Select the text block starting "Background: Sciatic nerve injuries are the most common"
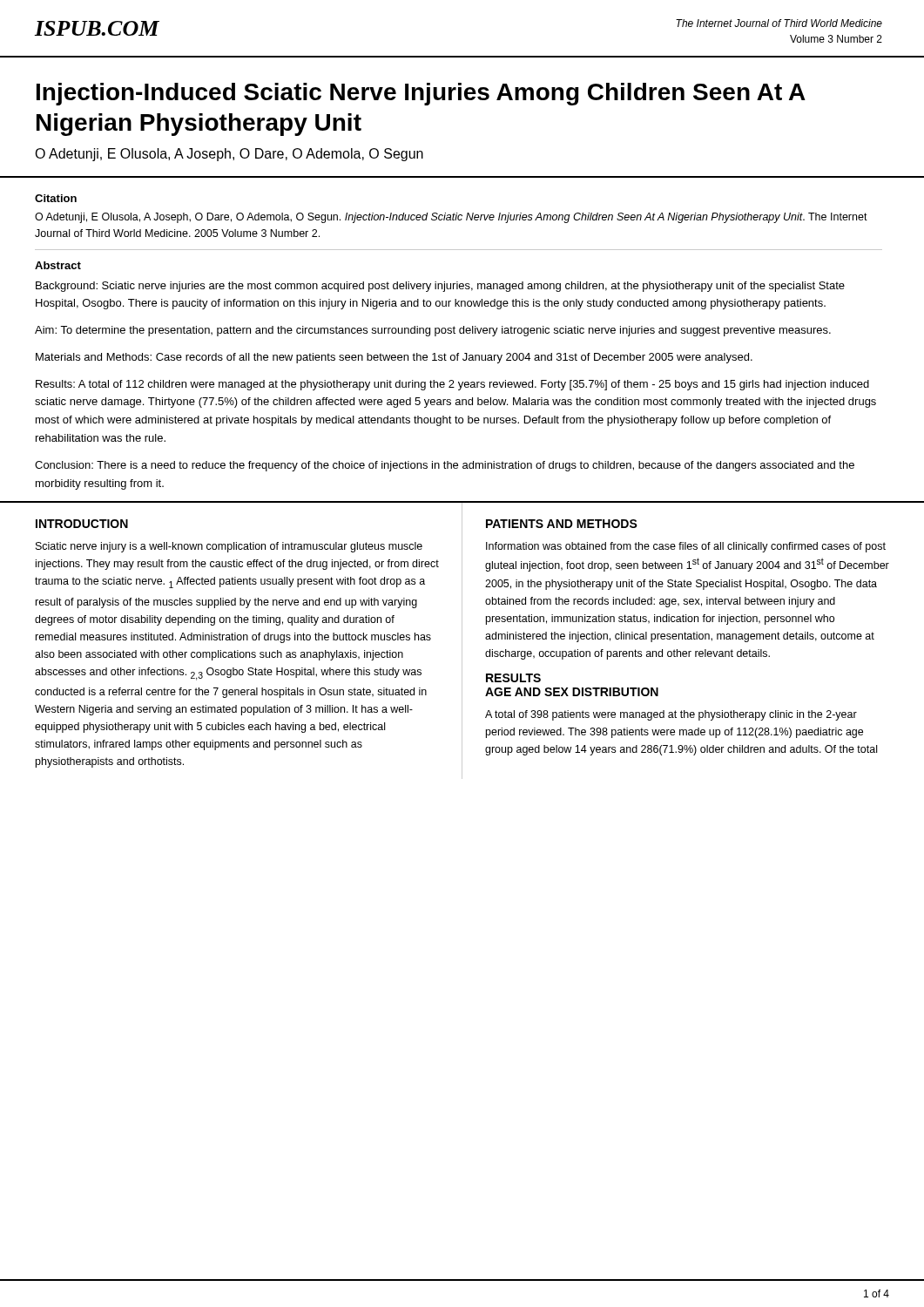Screen dimensions: 1307x924 (440, 294)
